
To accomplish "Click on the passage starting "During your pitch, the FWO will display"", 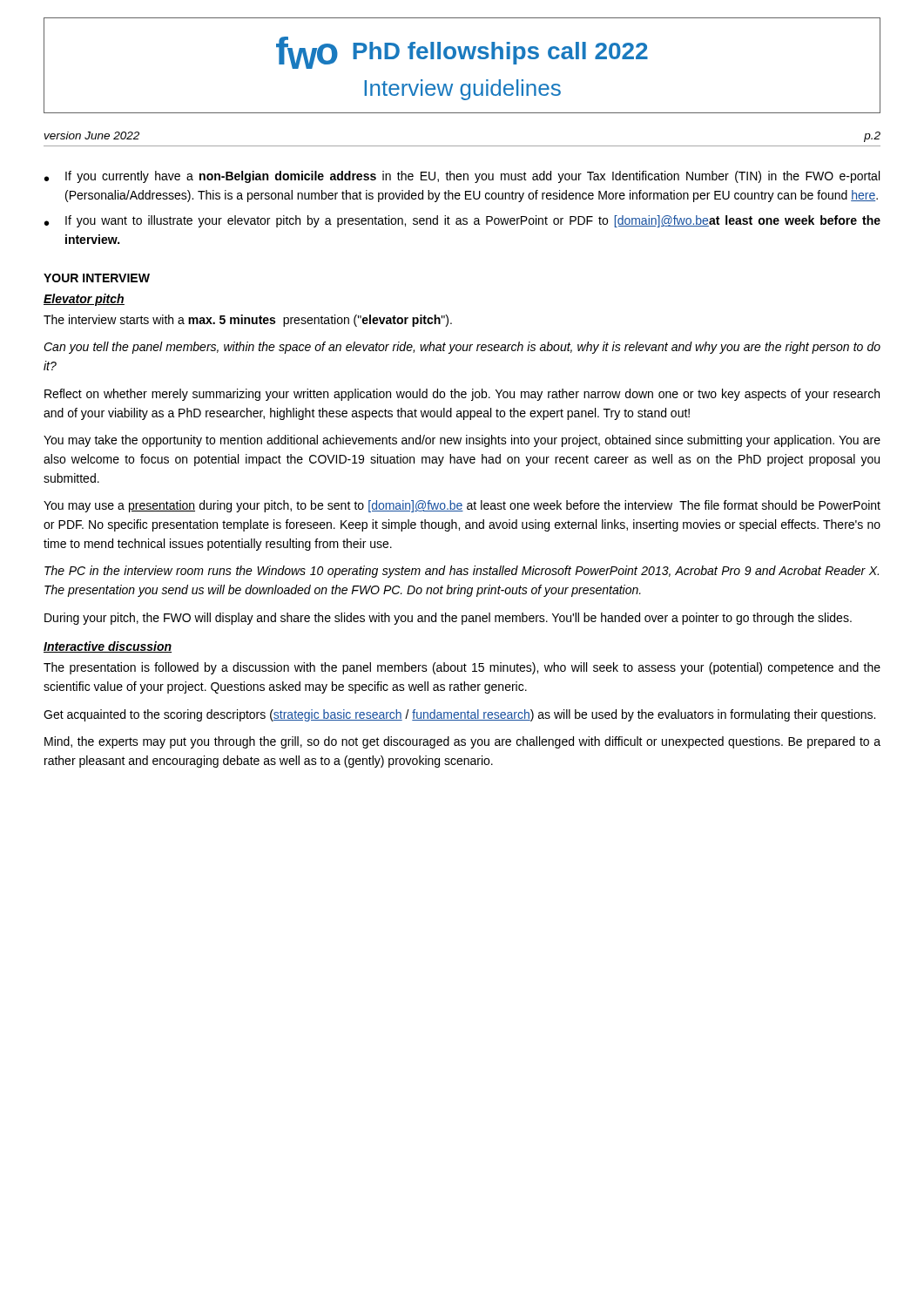I will pyautogui.click(x=448, y=617).
